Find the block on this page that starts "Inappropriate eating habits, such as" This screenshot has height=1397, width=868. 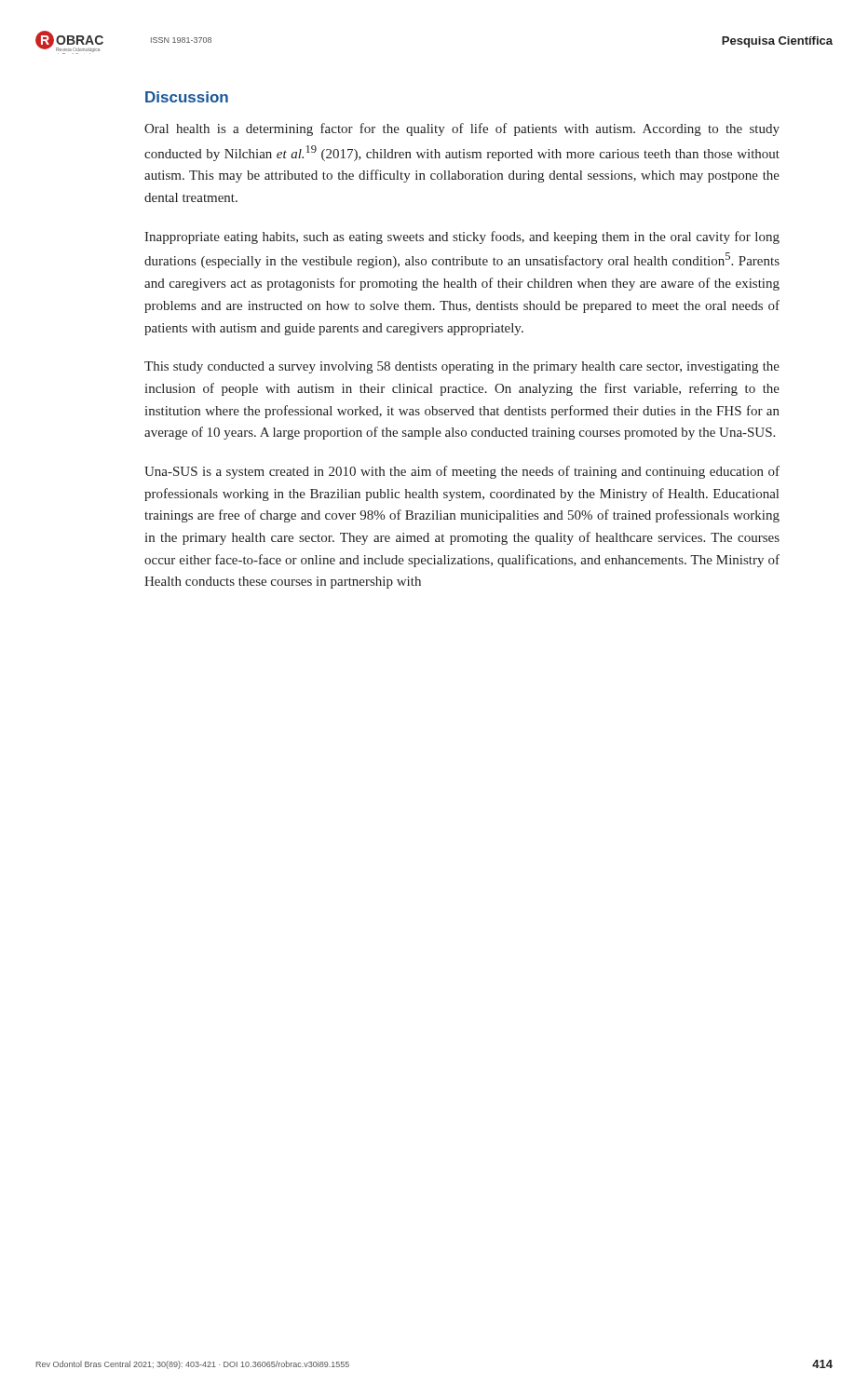tap(462, 282)
